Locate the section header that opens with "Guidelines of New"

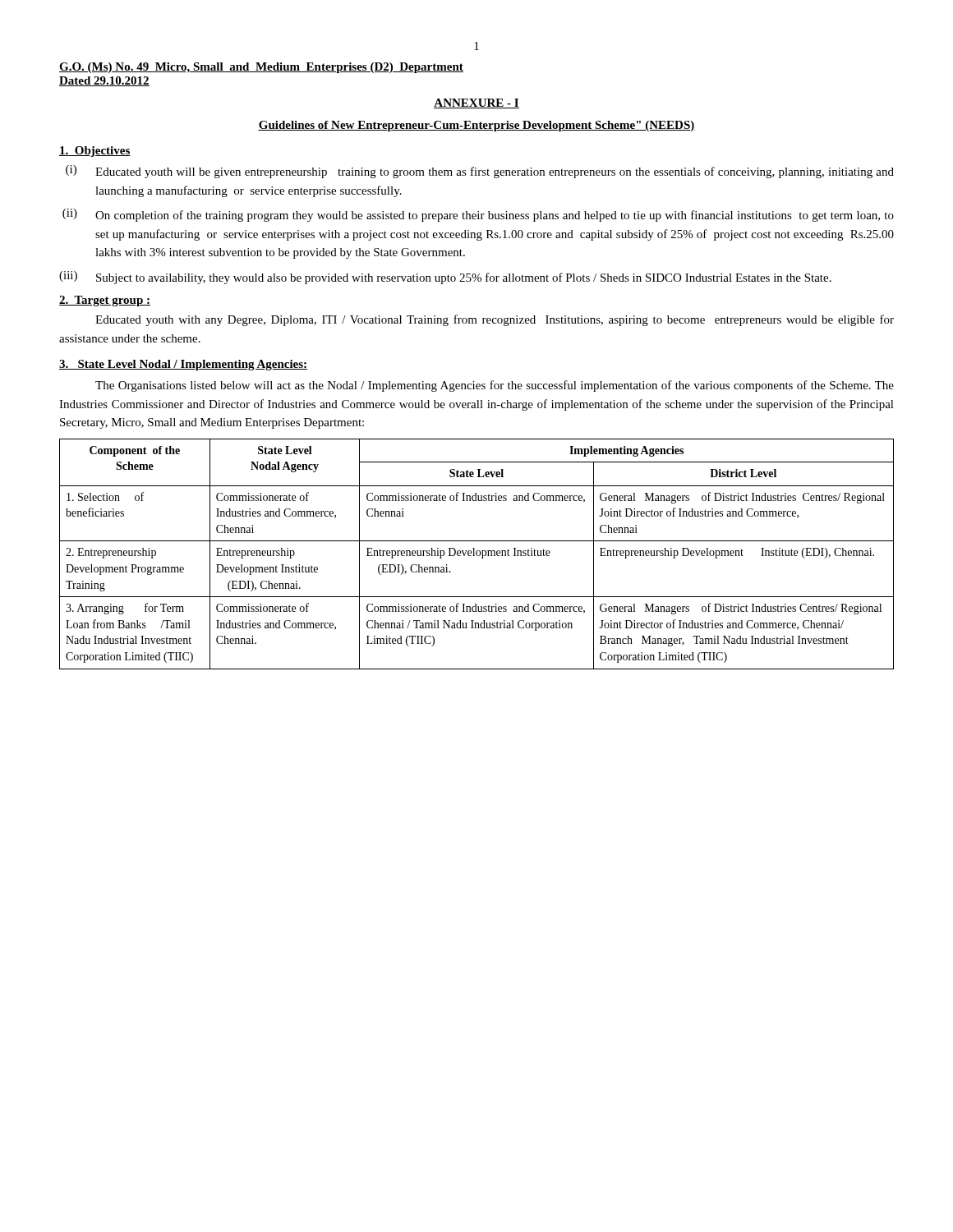(476, 125)
